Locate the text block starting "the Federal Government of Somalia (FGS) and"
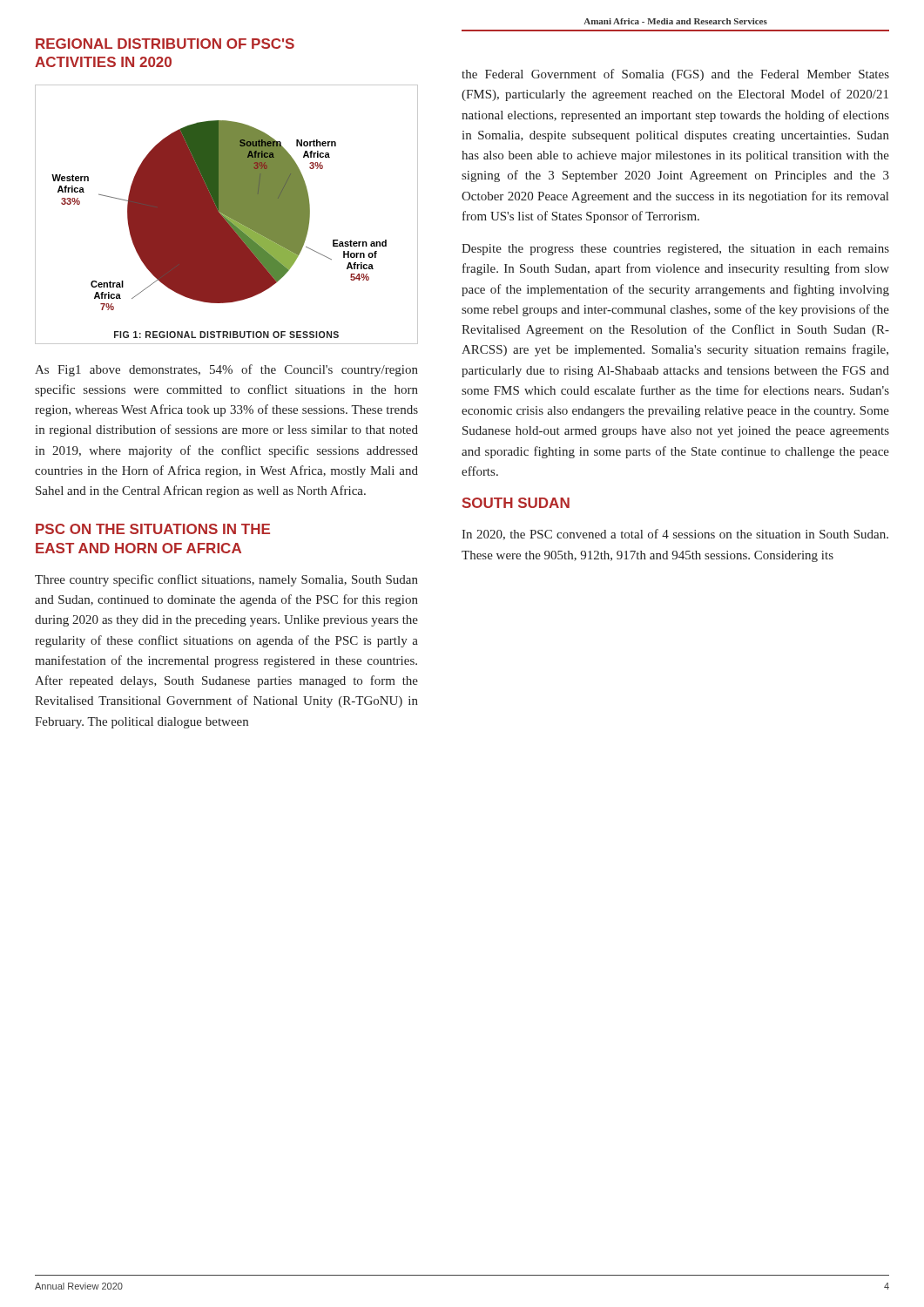Viewport: 924px width, 1307px height. click(x=675, y=145)
